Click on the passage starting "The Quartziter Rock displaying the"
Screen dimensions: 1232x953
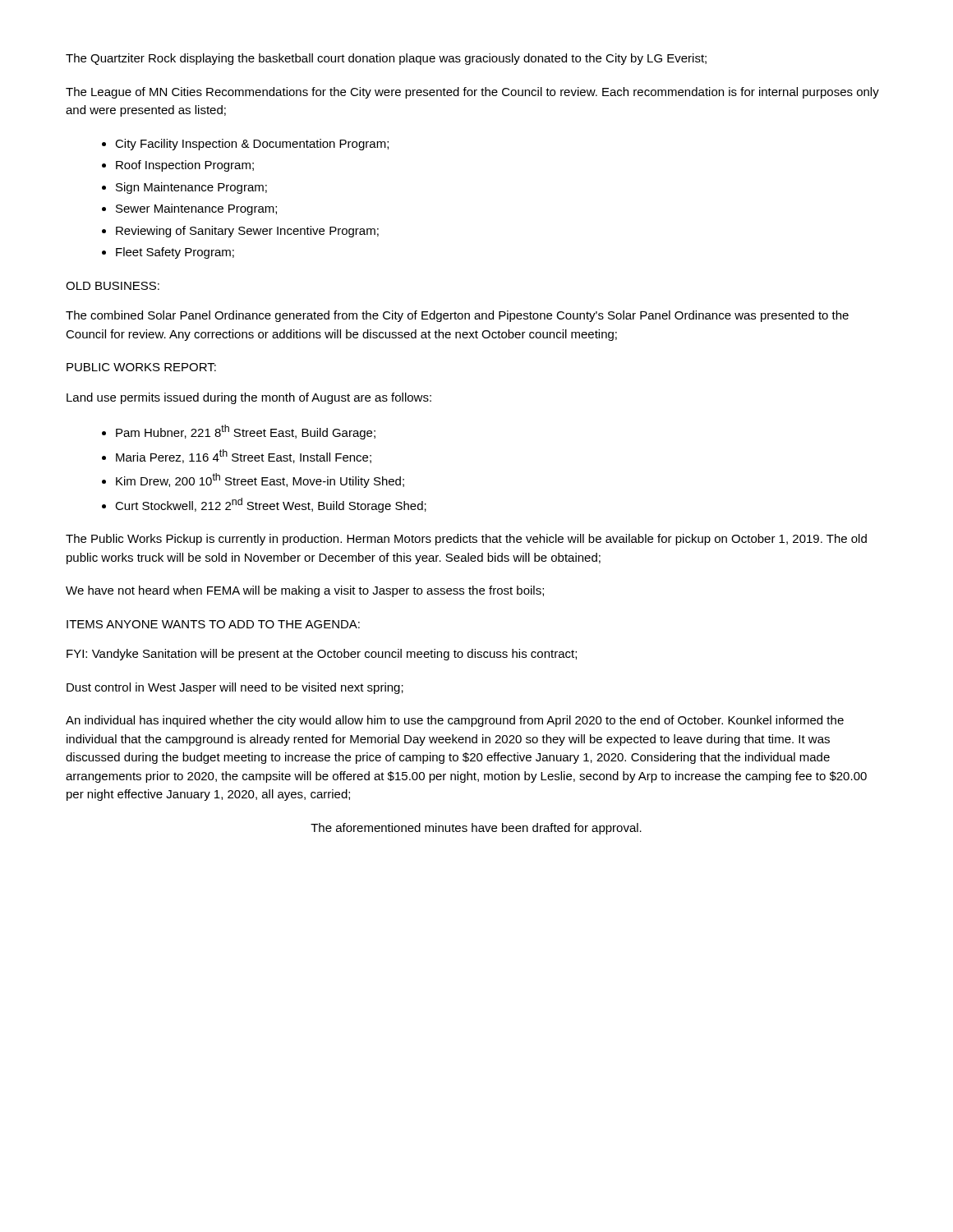pos(387,58)
